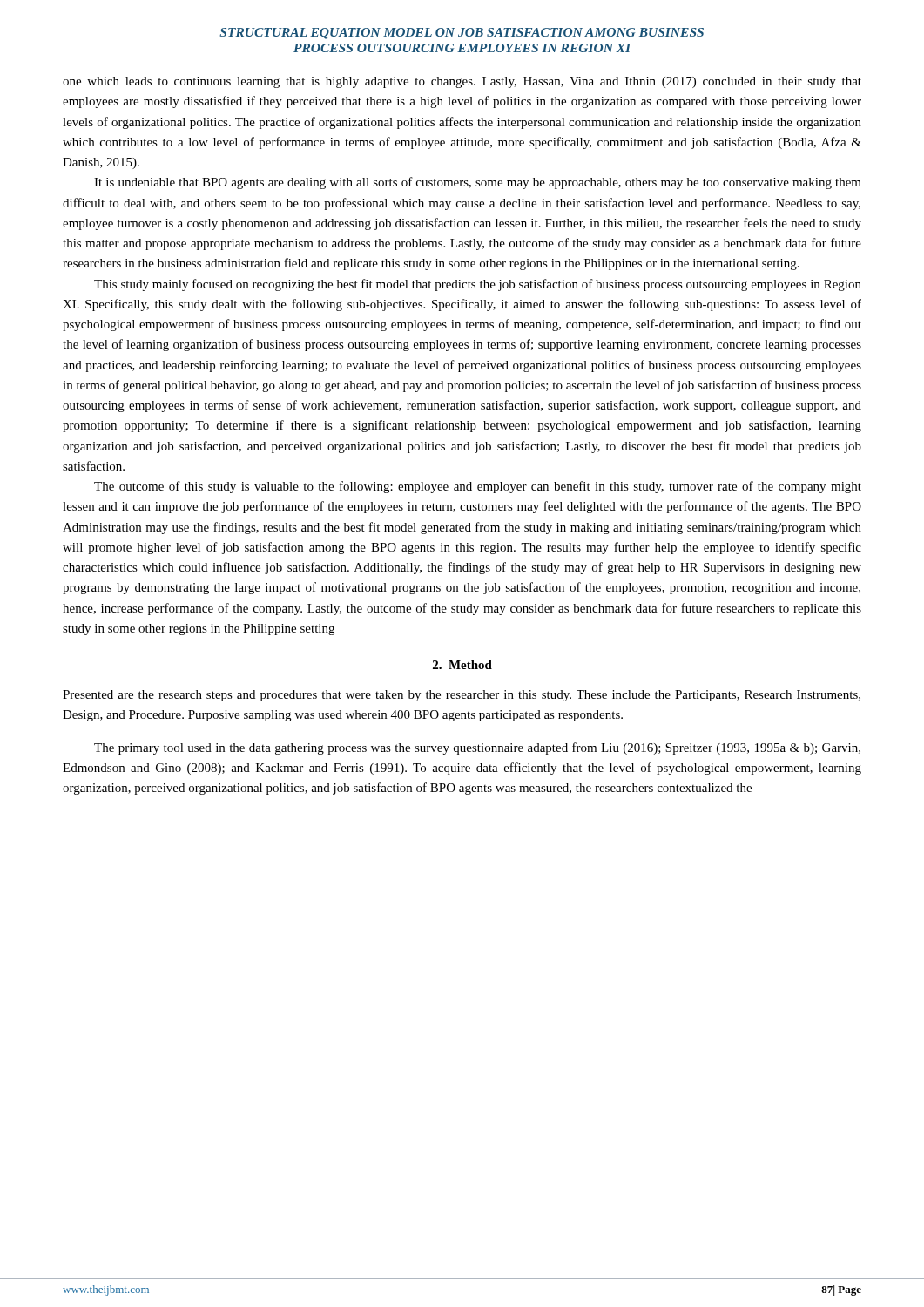Image resolution: width=924 pixels, height=1307 pixels.
Task: Click the passage that begins "The outcome of this"
Action: tap(462, 558)
